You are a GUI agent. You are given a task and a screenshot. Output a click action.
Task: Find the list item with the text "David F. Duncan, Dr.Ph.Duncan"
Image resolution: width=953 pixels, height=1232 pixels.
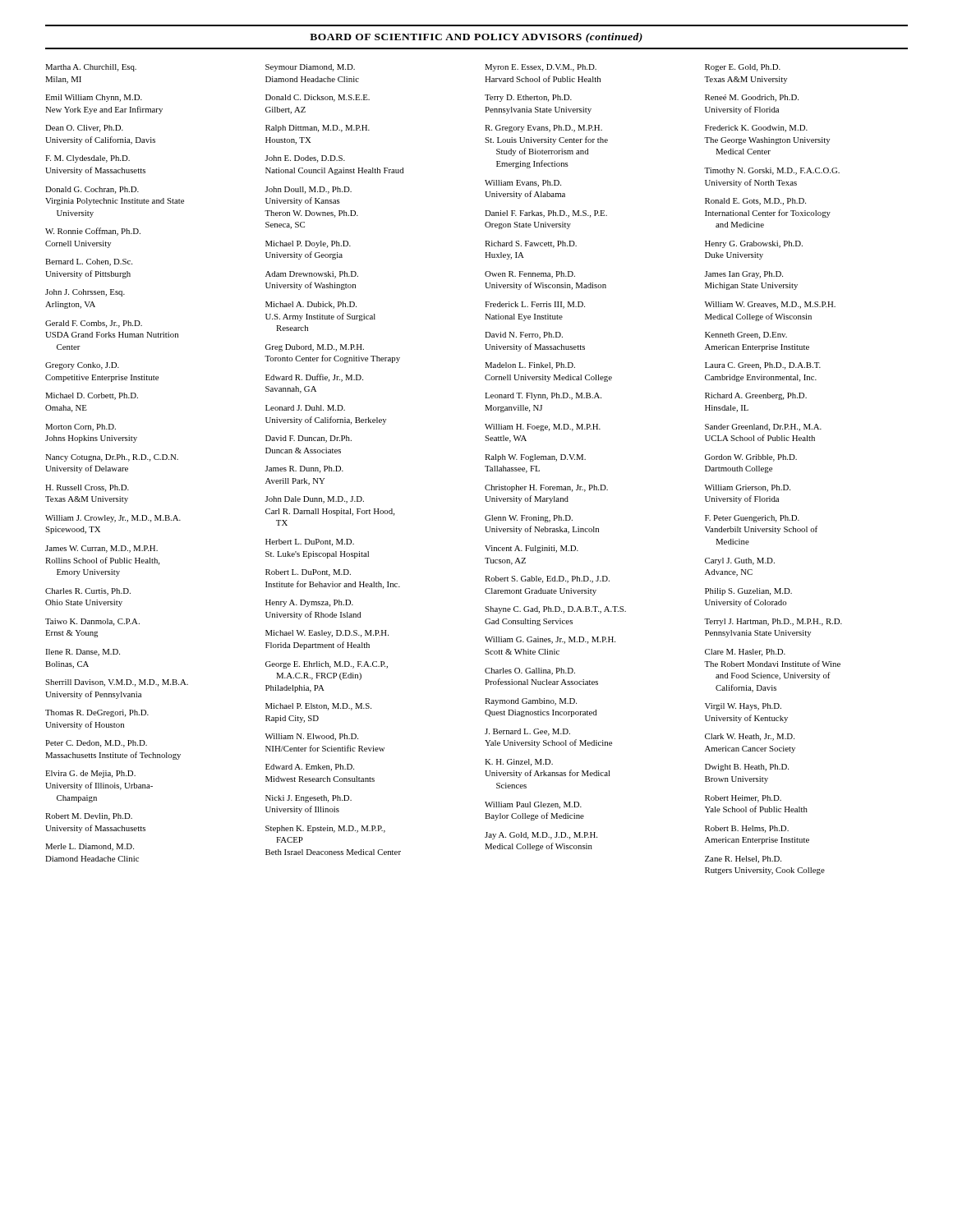click(308, 439)
